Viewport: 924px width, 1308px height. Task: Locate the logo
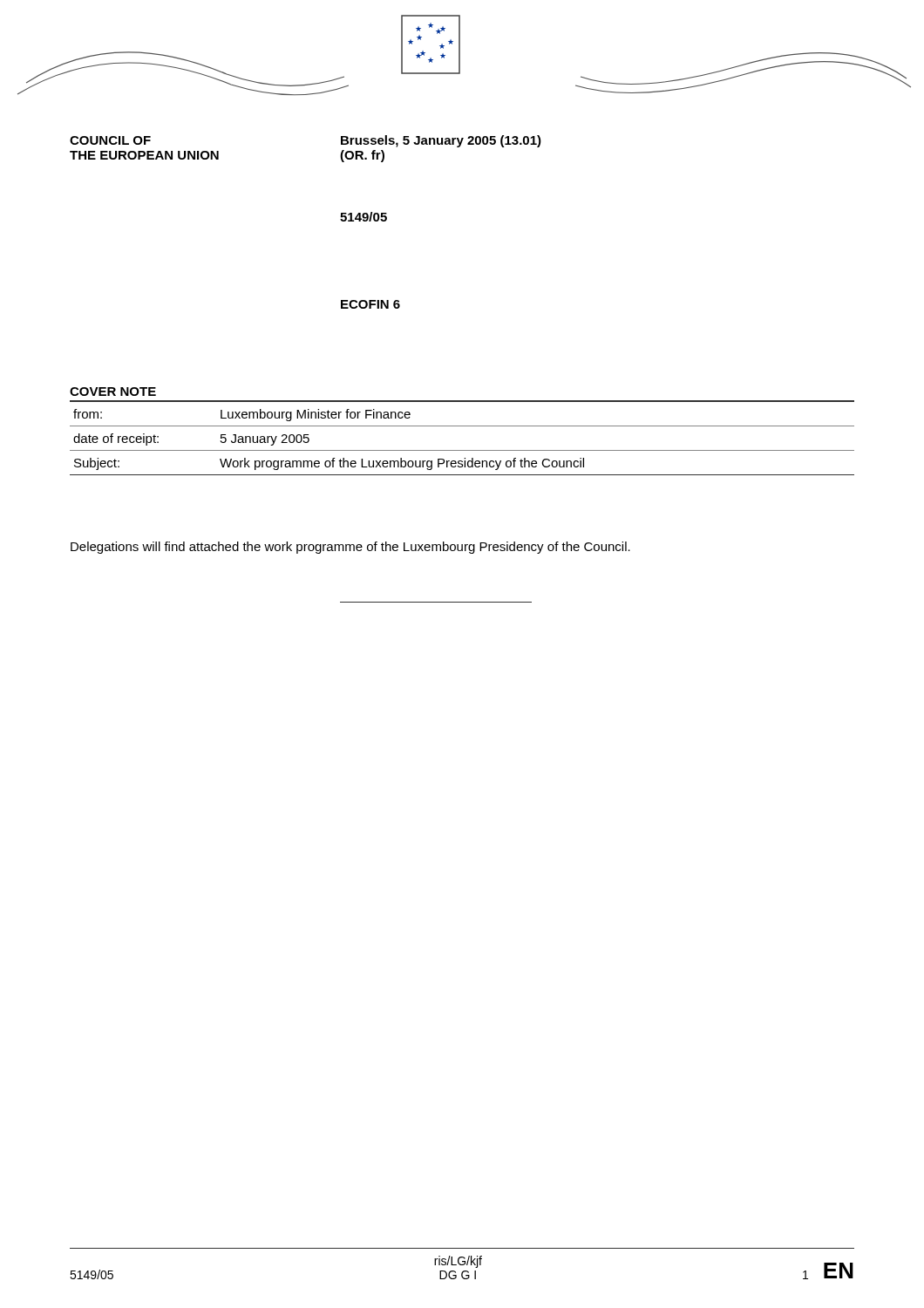click(x=462, y=52)
